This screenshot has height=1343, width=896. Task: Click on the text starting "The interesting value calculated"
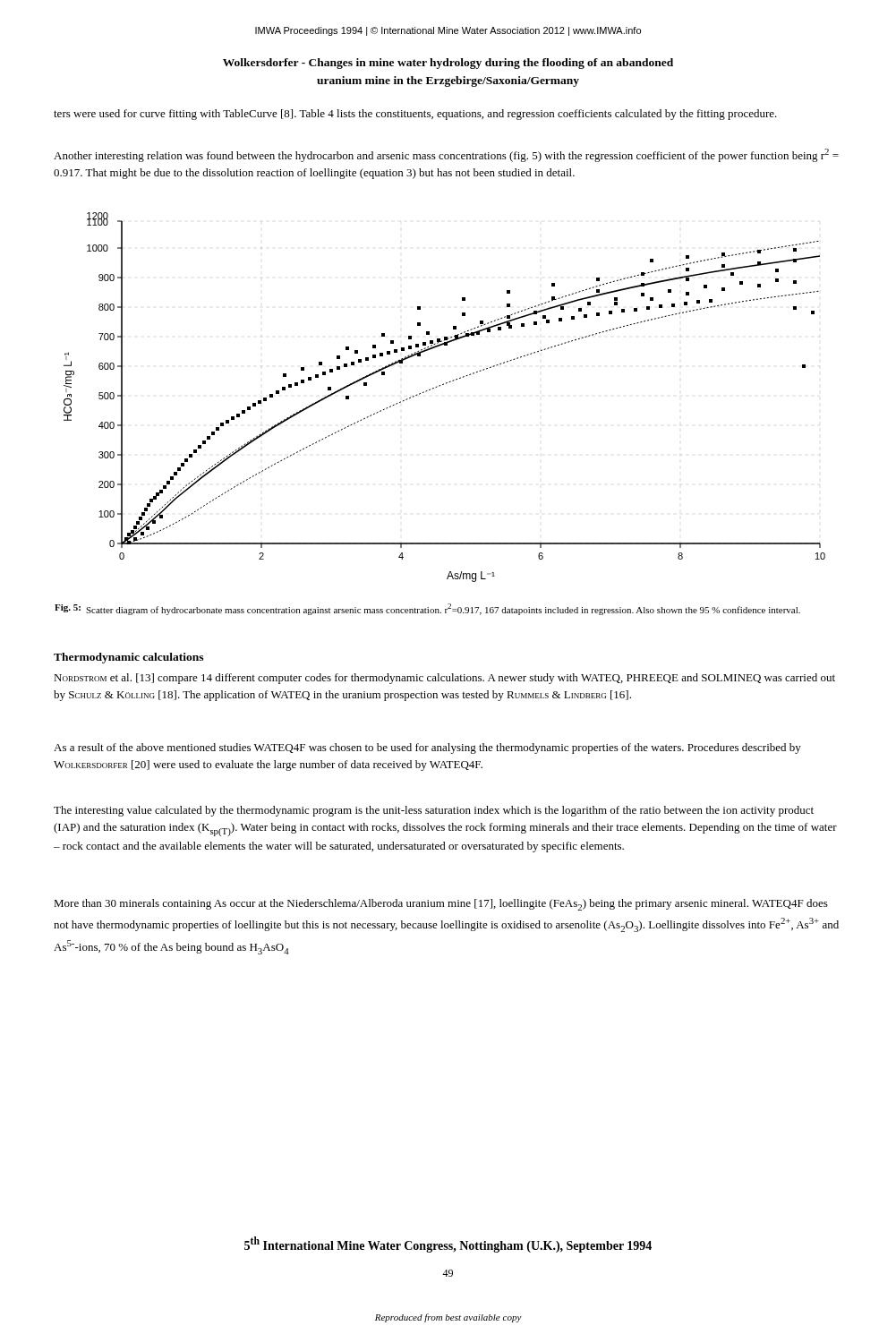pos(445,828)
